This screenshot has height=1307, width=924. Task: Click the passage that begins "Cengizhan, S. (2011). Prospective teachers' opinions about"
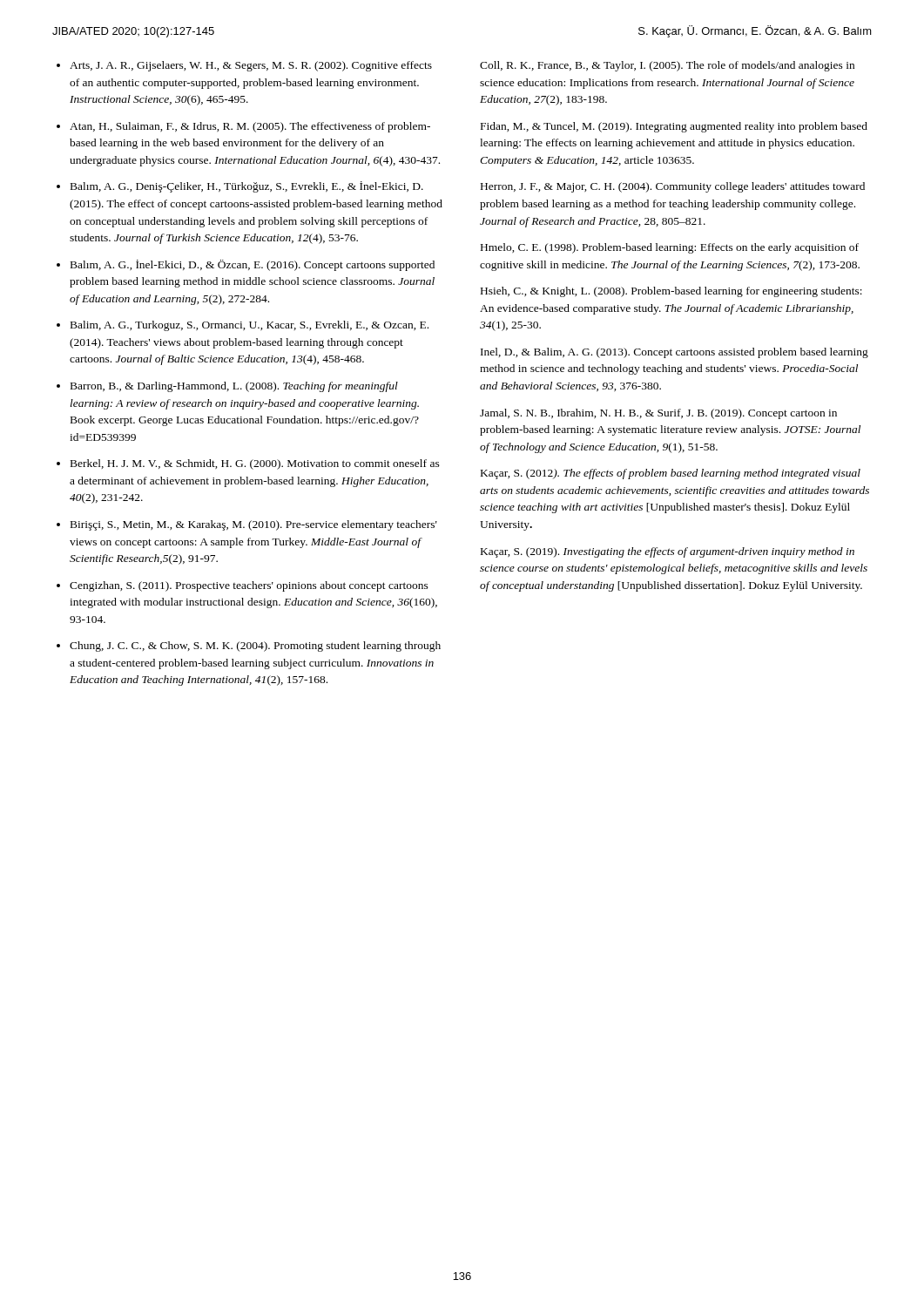point(254,602)
